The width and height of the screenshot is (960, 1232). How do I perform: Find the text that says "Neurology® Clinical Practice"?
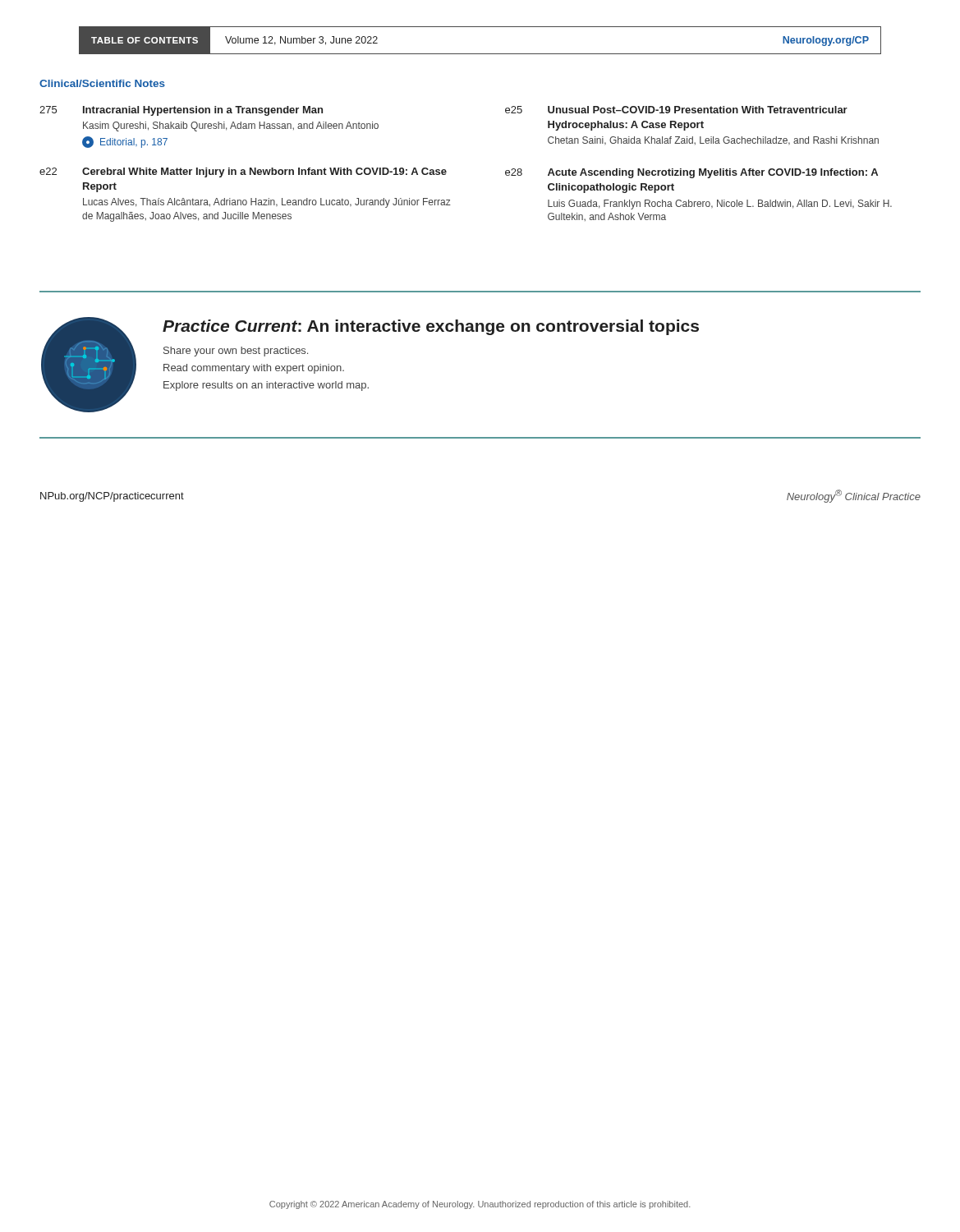(853, 496)
